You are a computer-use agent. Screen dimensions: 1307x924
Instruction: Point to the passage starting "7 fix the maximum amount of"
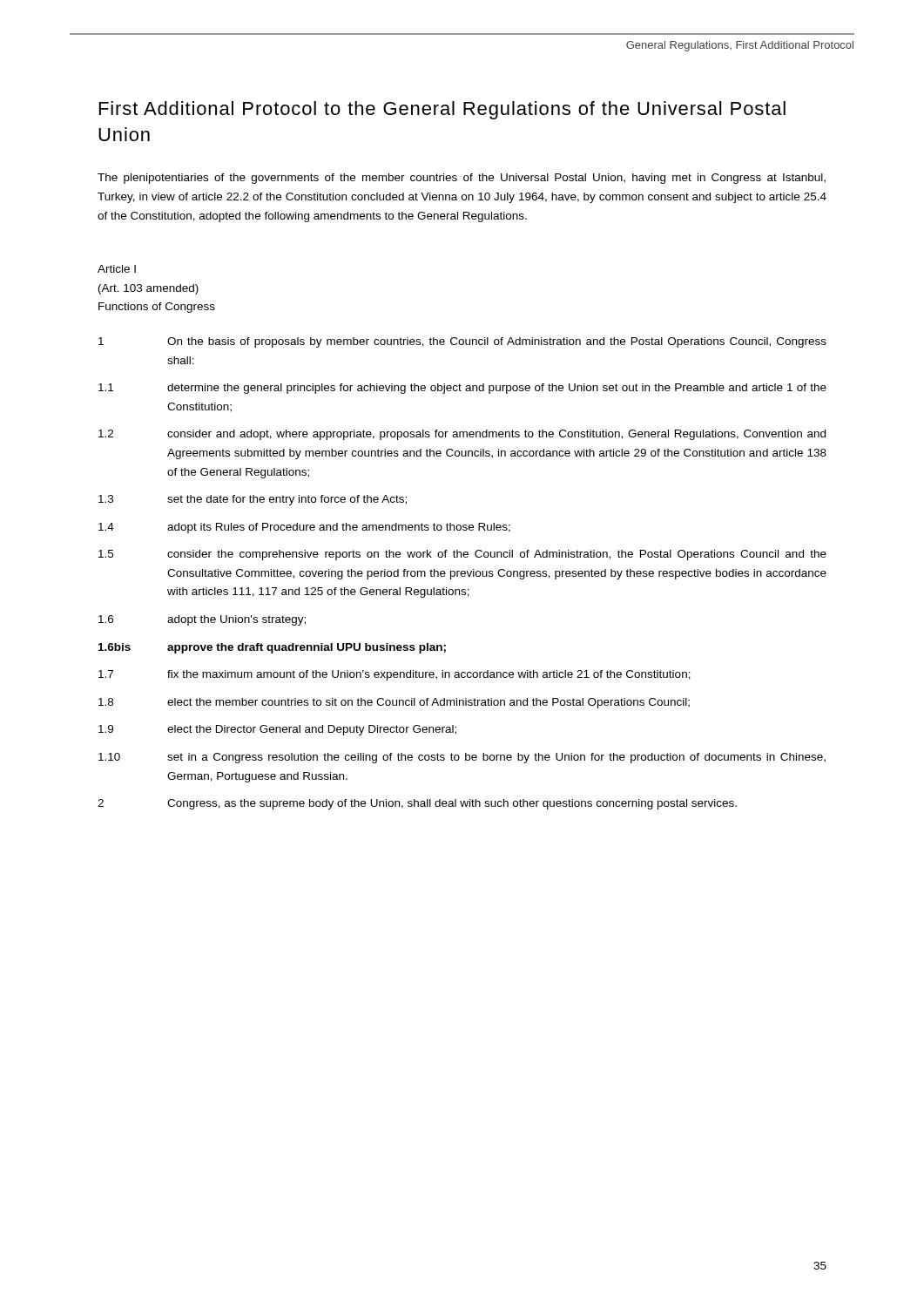click(462, 674)
